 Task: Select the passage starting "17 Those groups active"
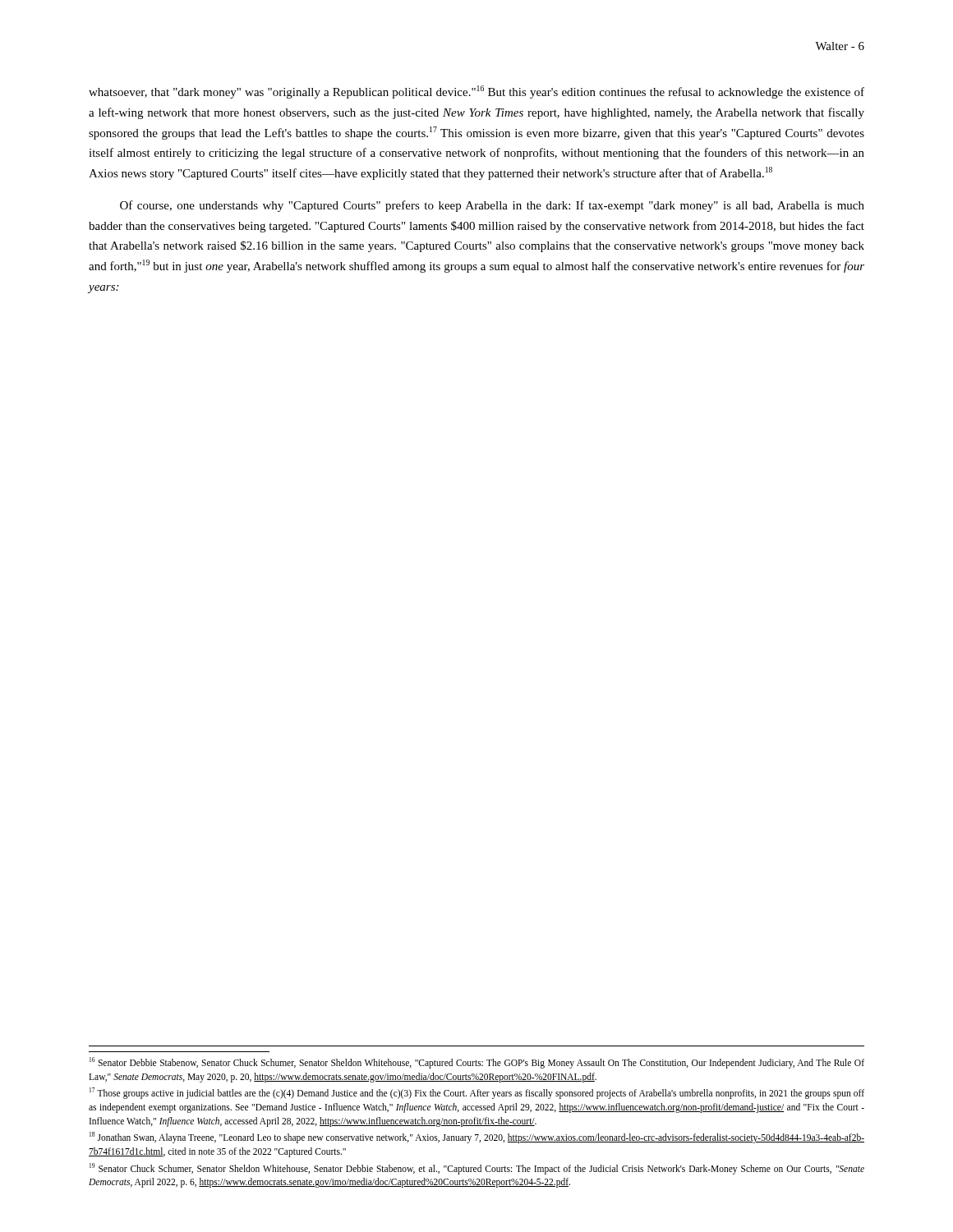click(x=476, y=1107)
